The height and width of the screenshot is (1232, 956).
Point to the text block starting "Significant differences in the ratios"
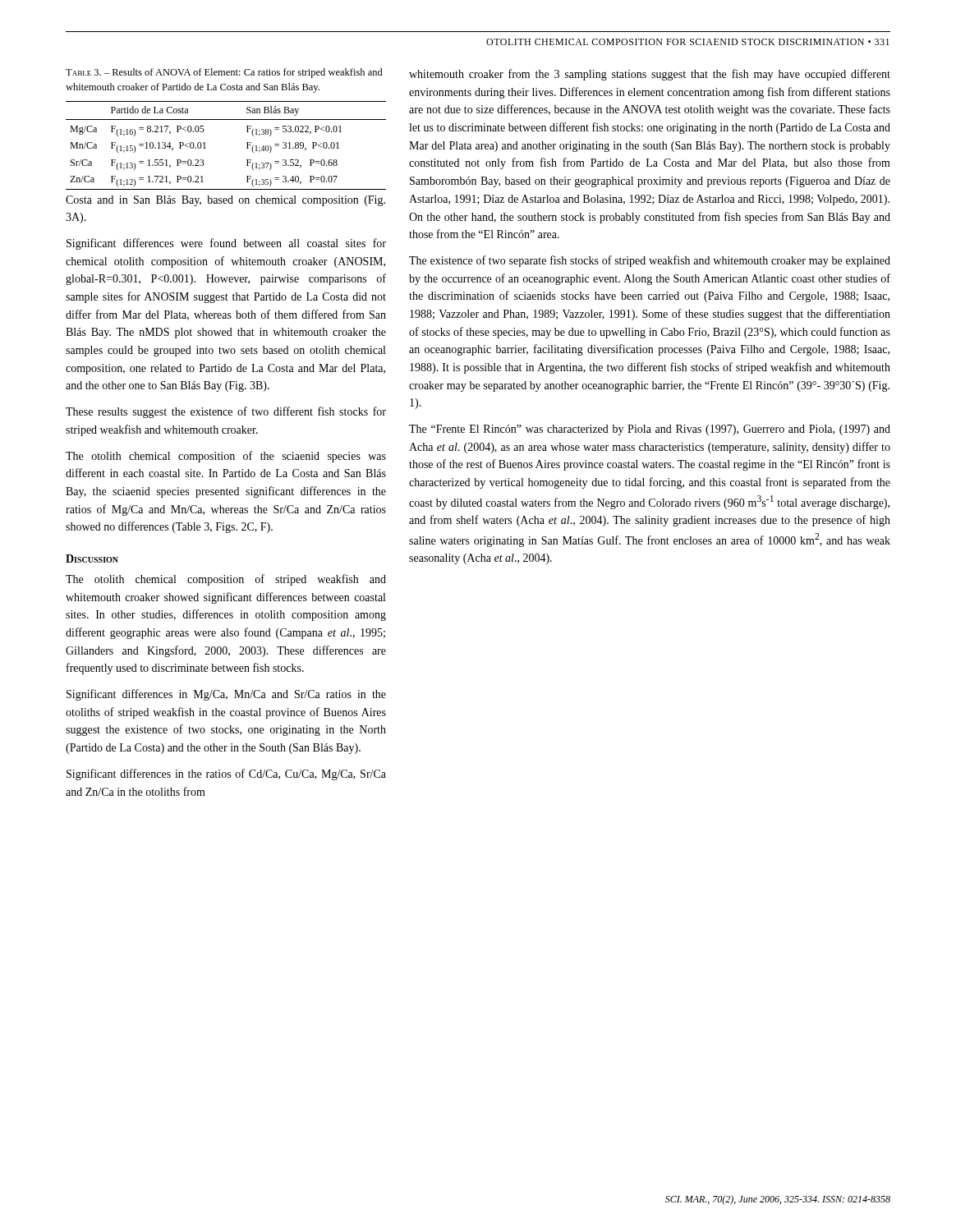pyautogui.click(x=226, y=783)
